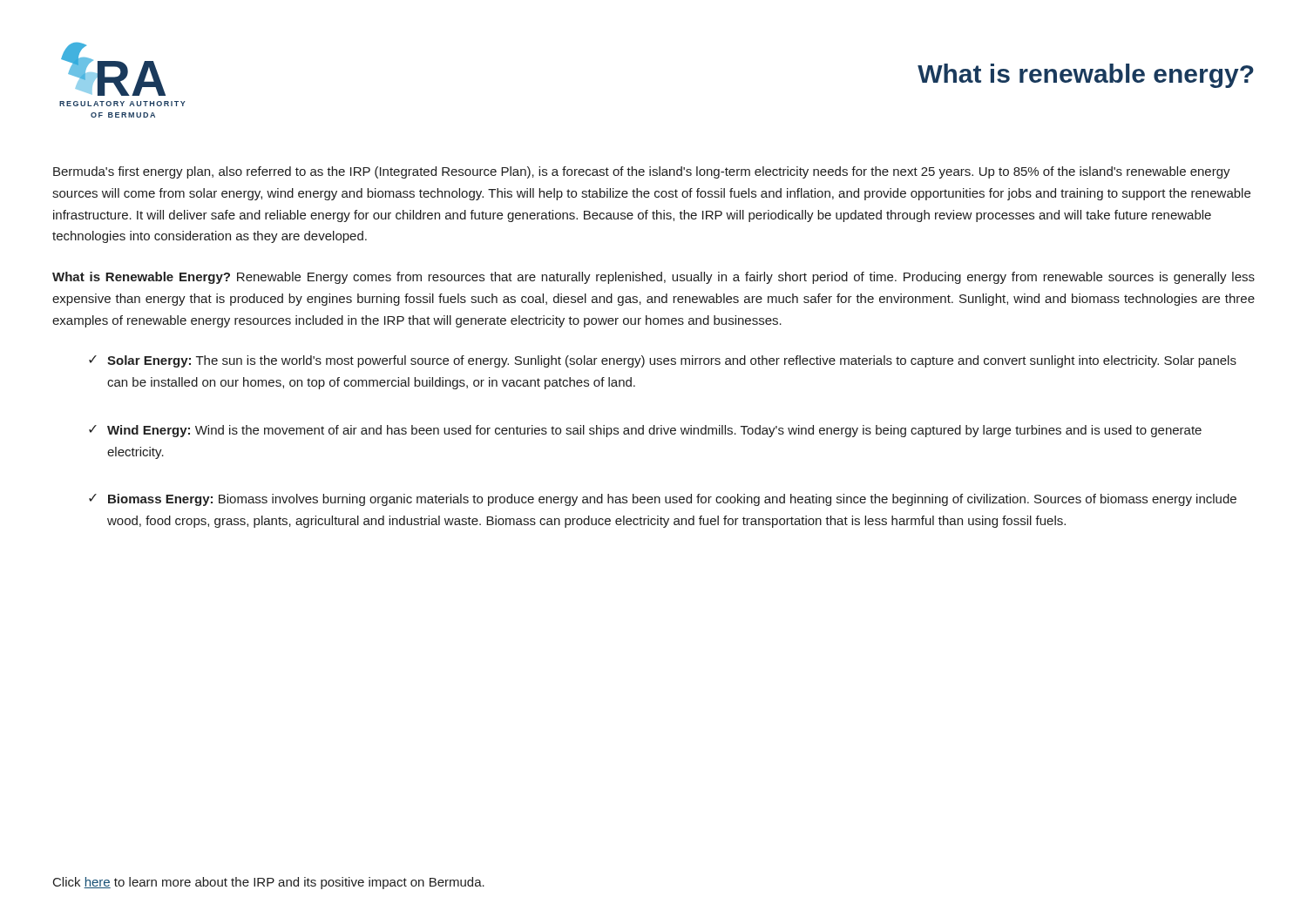This screenshot has height=924, width=1307.
Task: Find the list item containing "✓ Wind Energy: Wind"
Action: 671,441
